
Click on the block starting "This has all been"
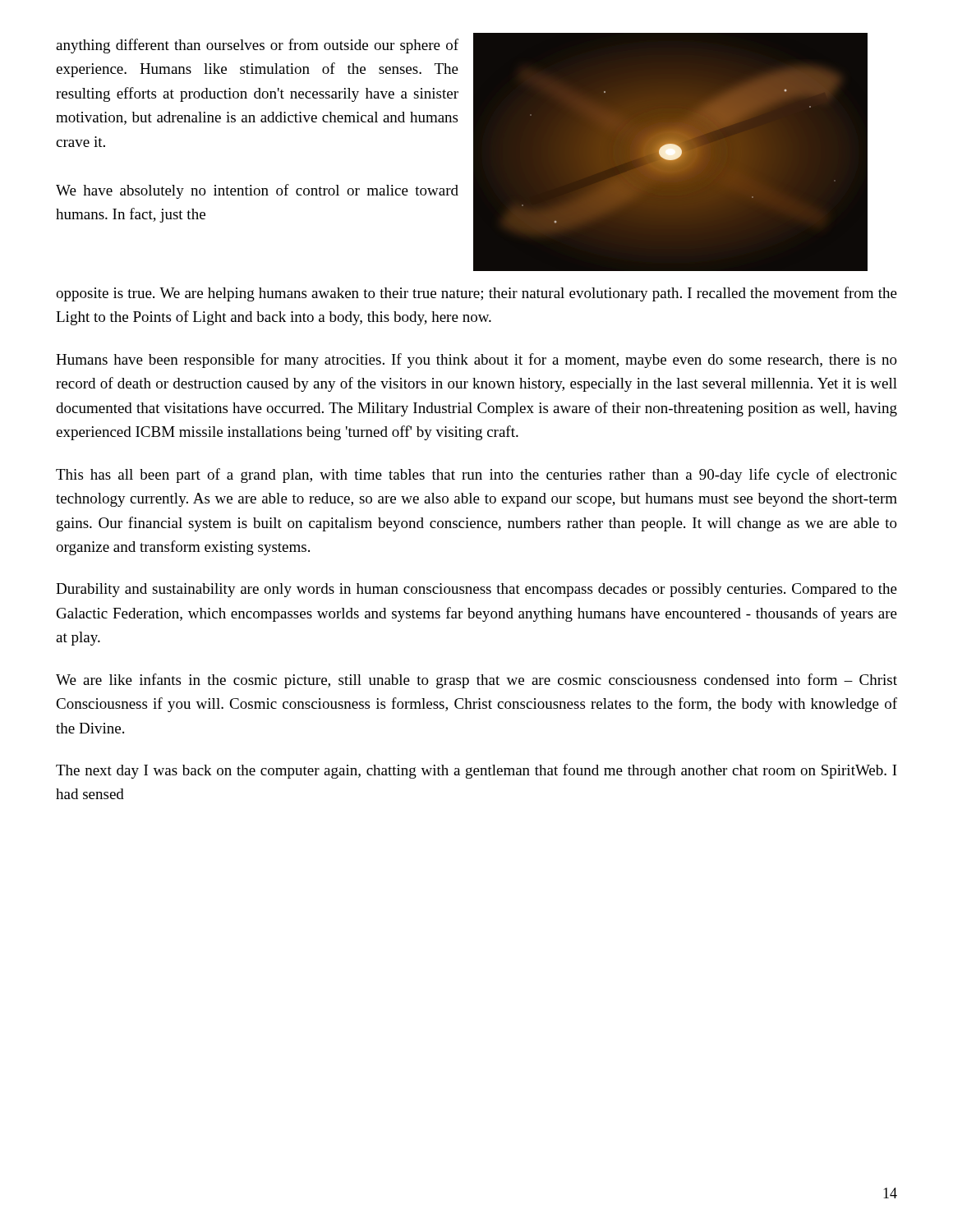[x=476, y=510]
